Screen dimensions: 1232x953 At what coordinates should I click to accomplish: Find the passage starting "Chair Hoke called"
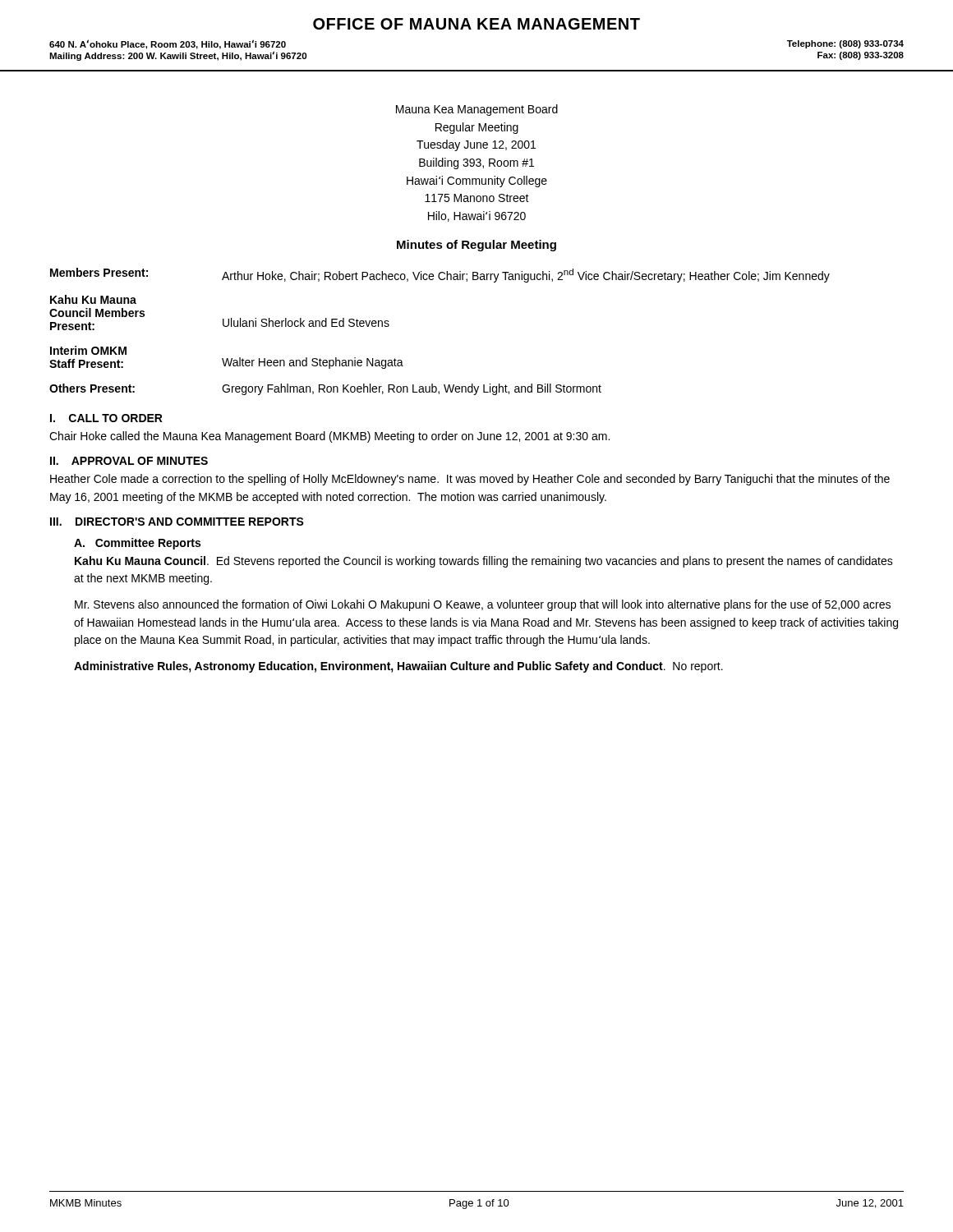pyautogui.click(x=330, y=436)
